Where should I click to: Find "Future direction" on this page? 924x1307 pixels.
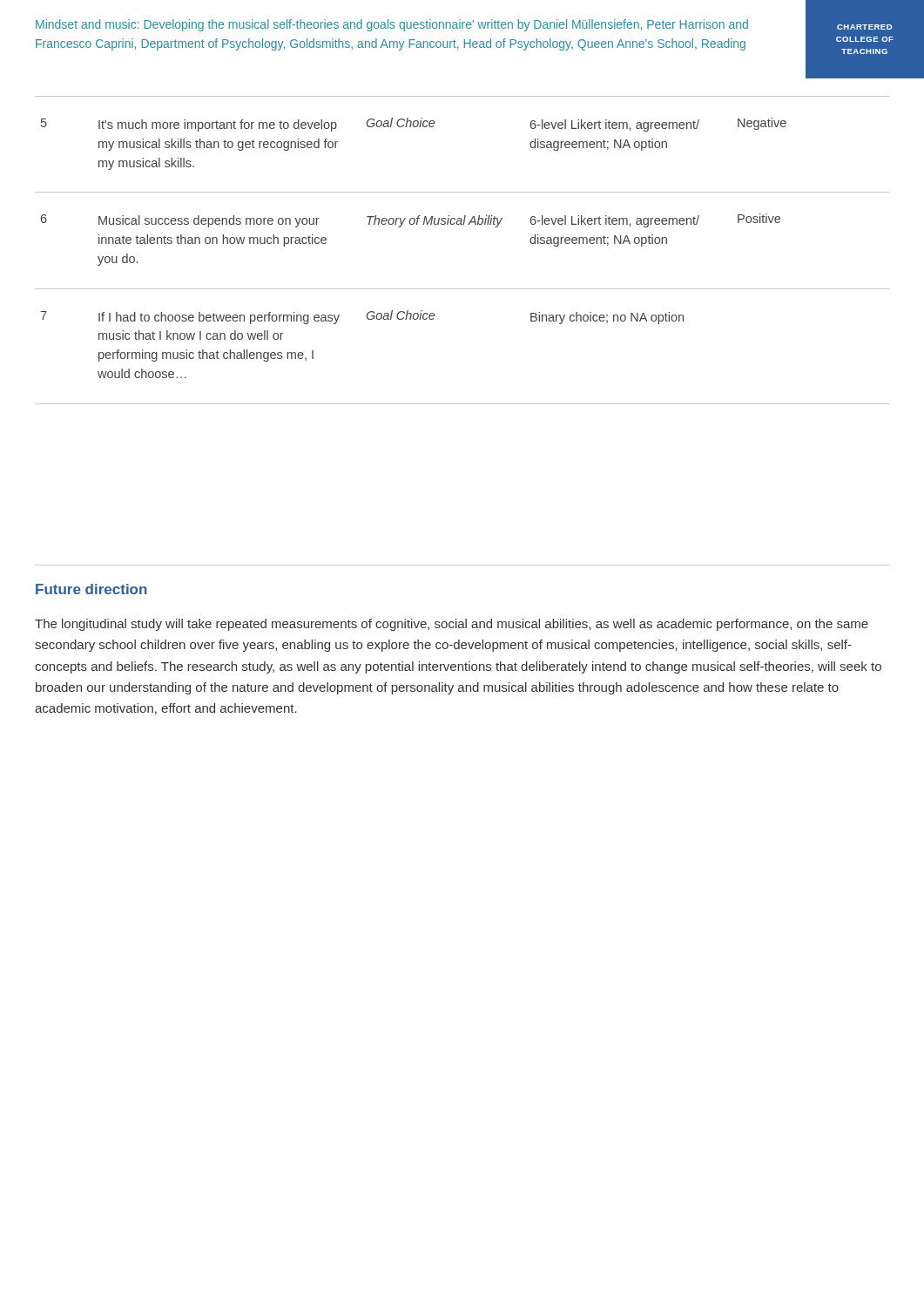tap(91, 589)
